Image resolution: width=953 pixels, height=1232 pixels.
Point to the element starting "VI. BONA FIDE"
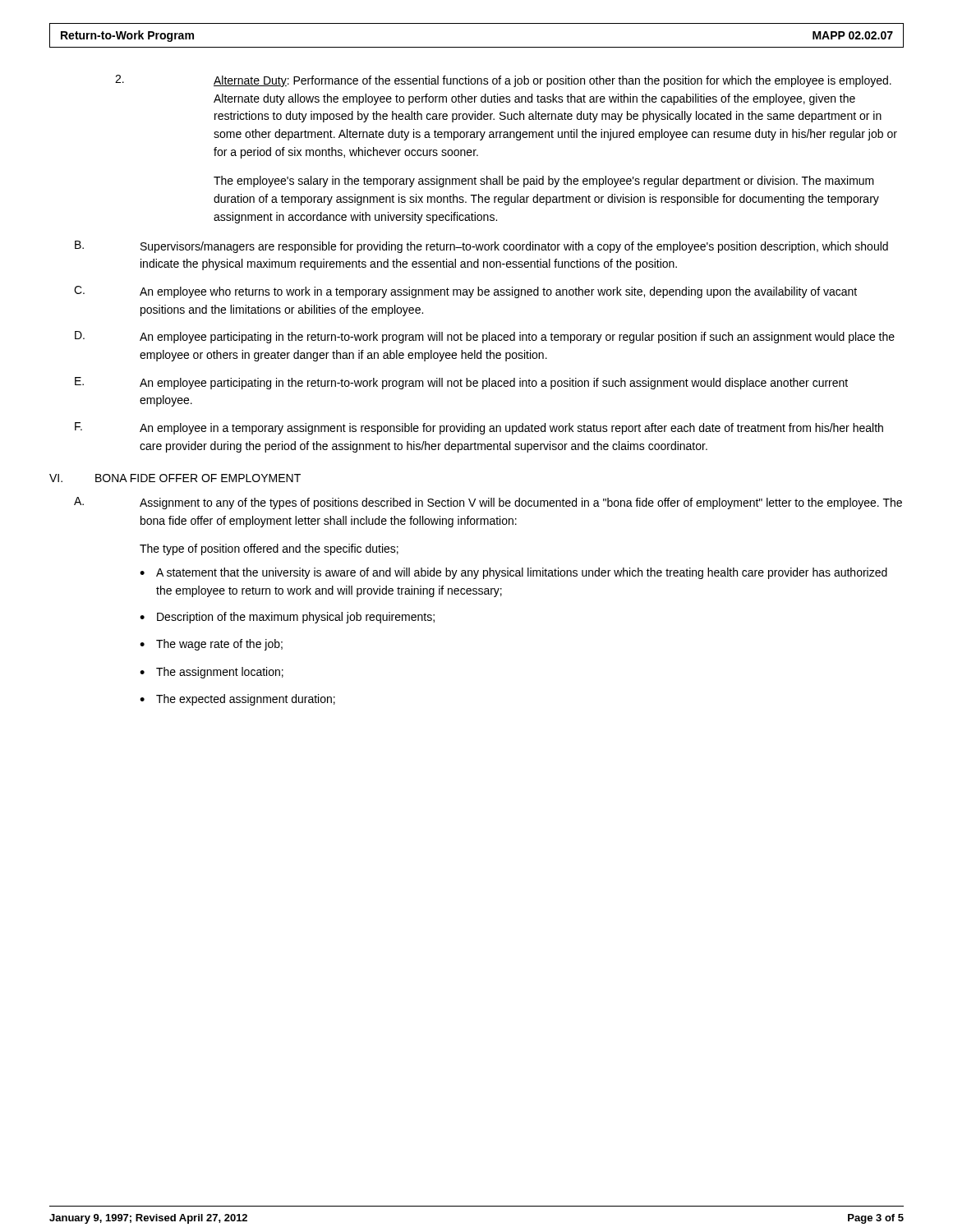coord(175,478)
